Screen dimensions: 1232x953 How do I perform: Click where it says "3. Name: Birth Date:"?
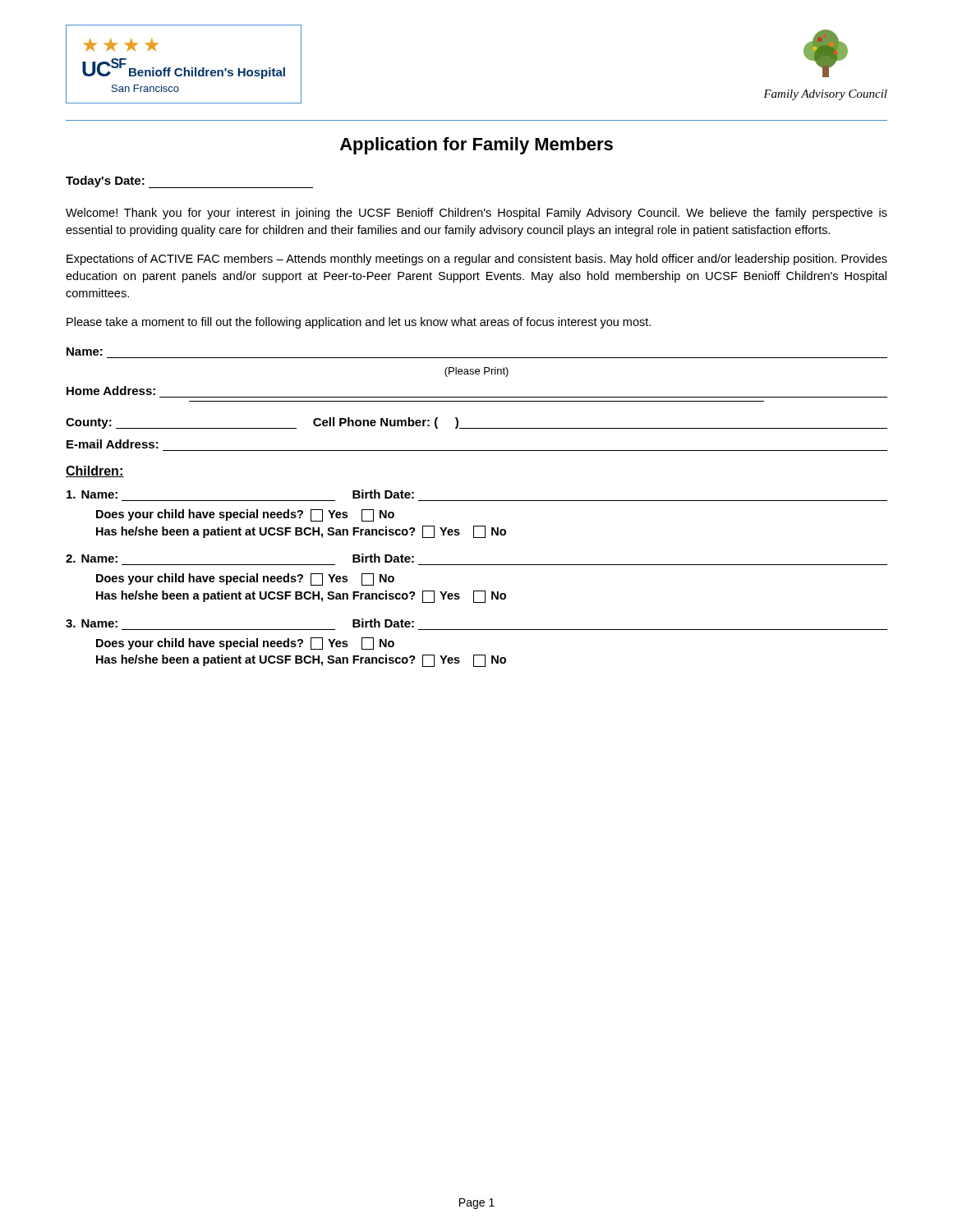476,622
